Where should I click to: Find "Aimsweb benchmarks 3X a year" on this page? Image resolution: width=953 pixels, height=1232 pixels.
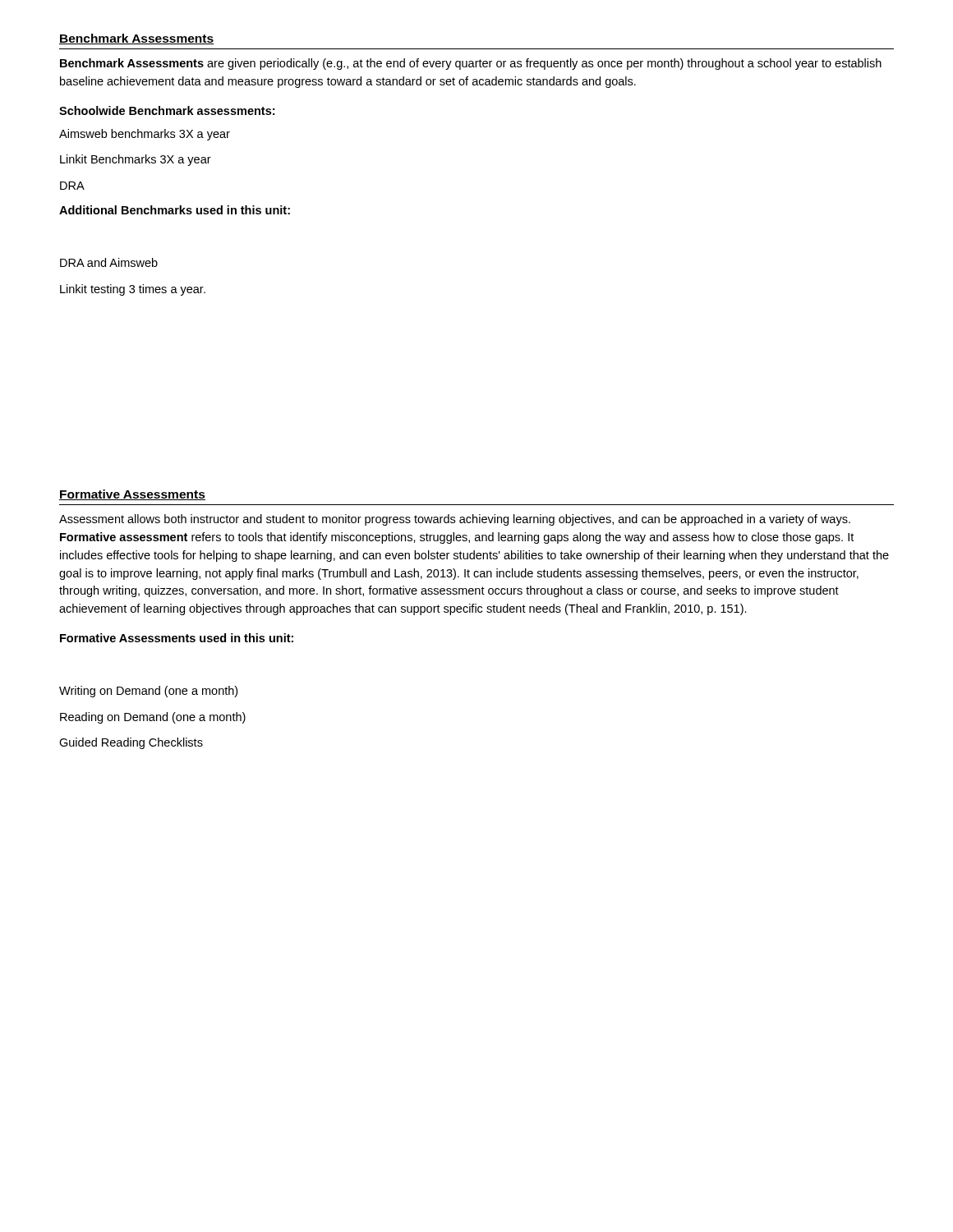pyautogui.click(x=145, y=133)
